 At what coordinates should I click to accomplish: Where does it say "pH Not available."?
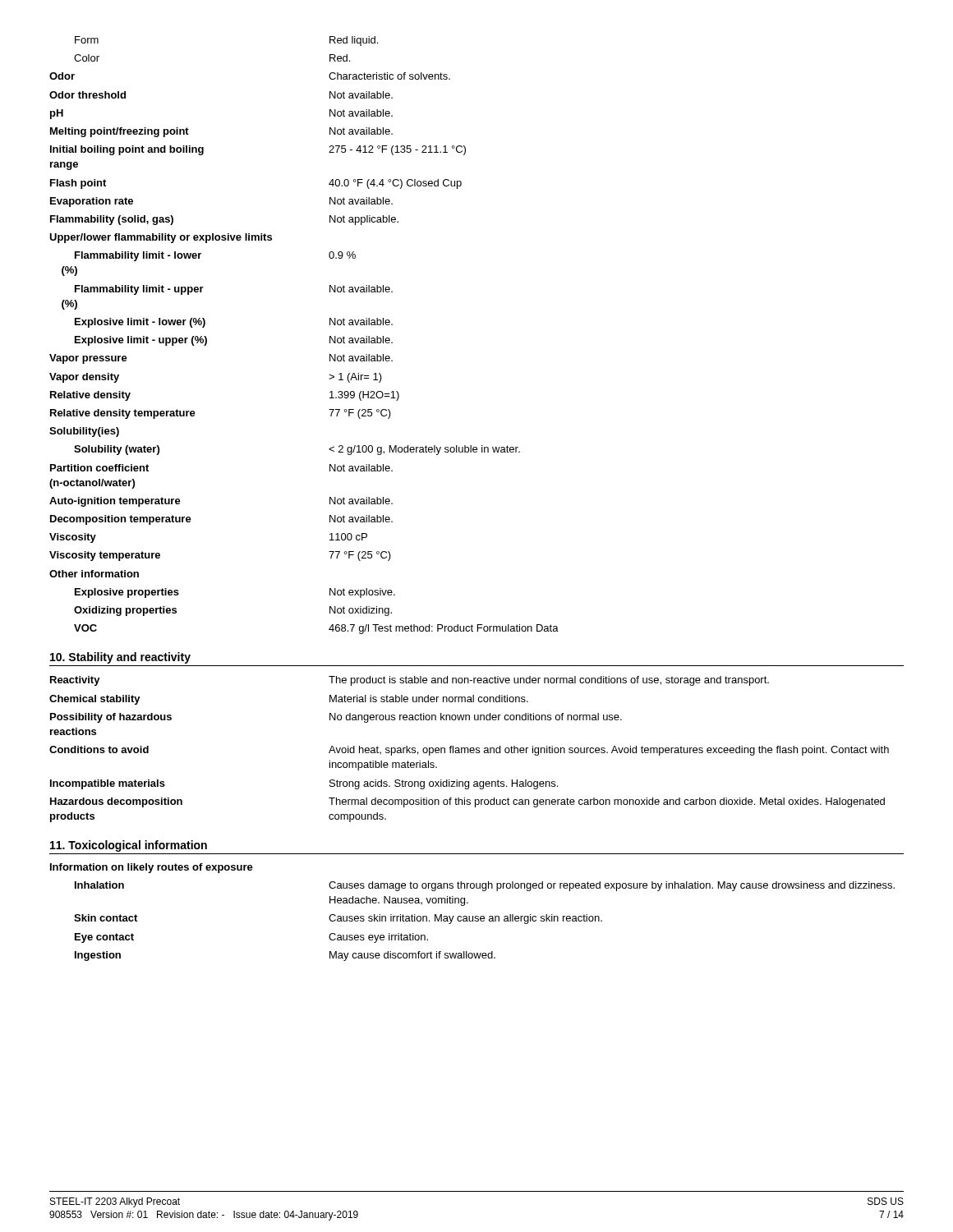60,113
